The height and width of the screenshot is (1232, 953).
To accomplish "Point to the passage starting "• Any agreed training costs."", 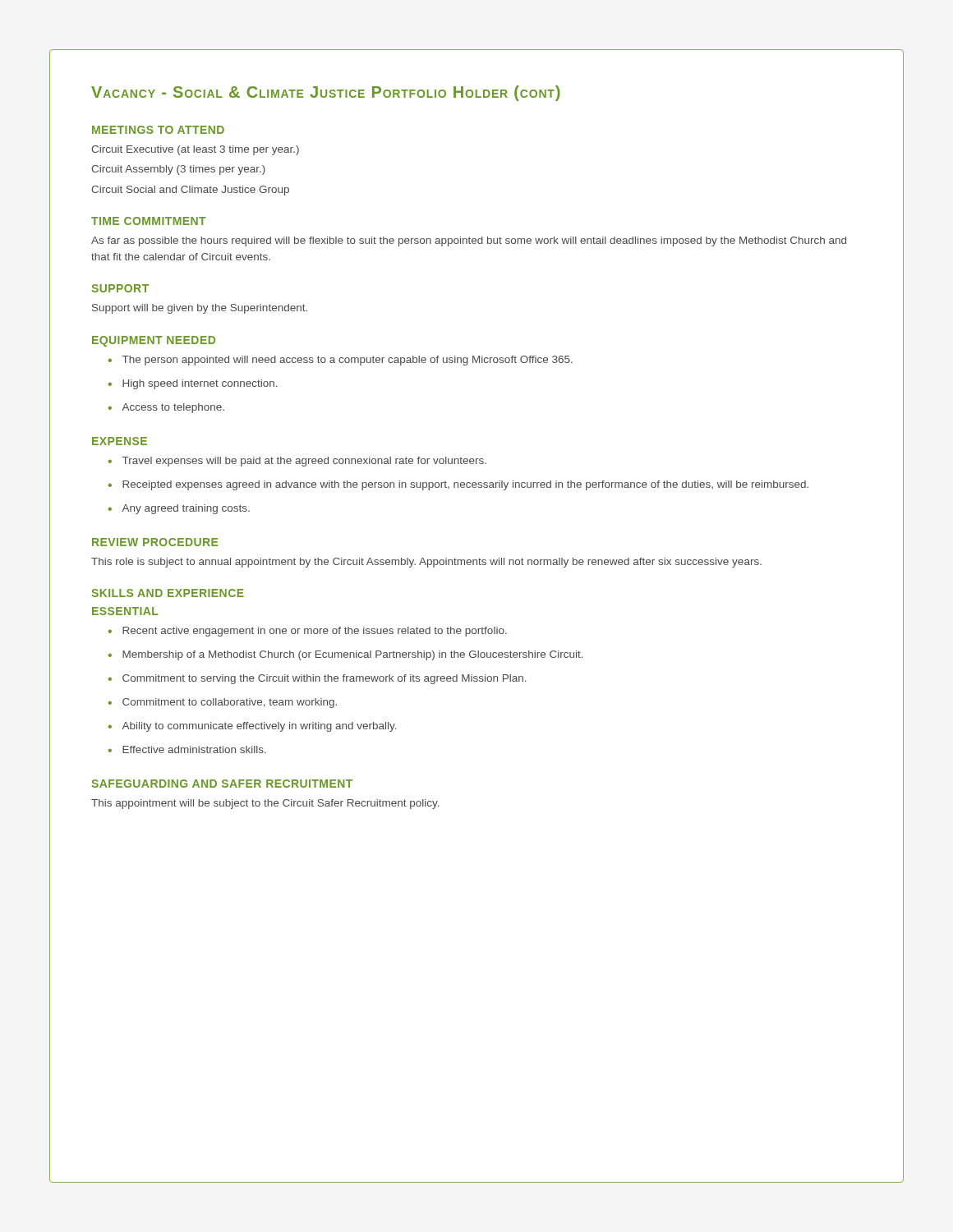I will click(179, 509).
